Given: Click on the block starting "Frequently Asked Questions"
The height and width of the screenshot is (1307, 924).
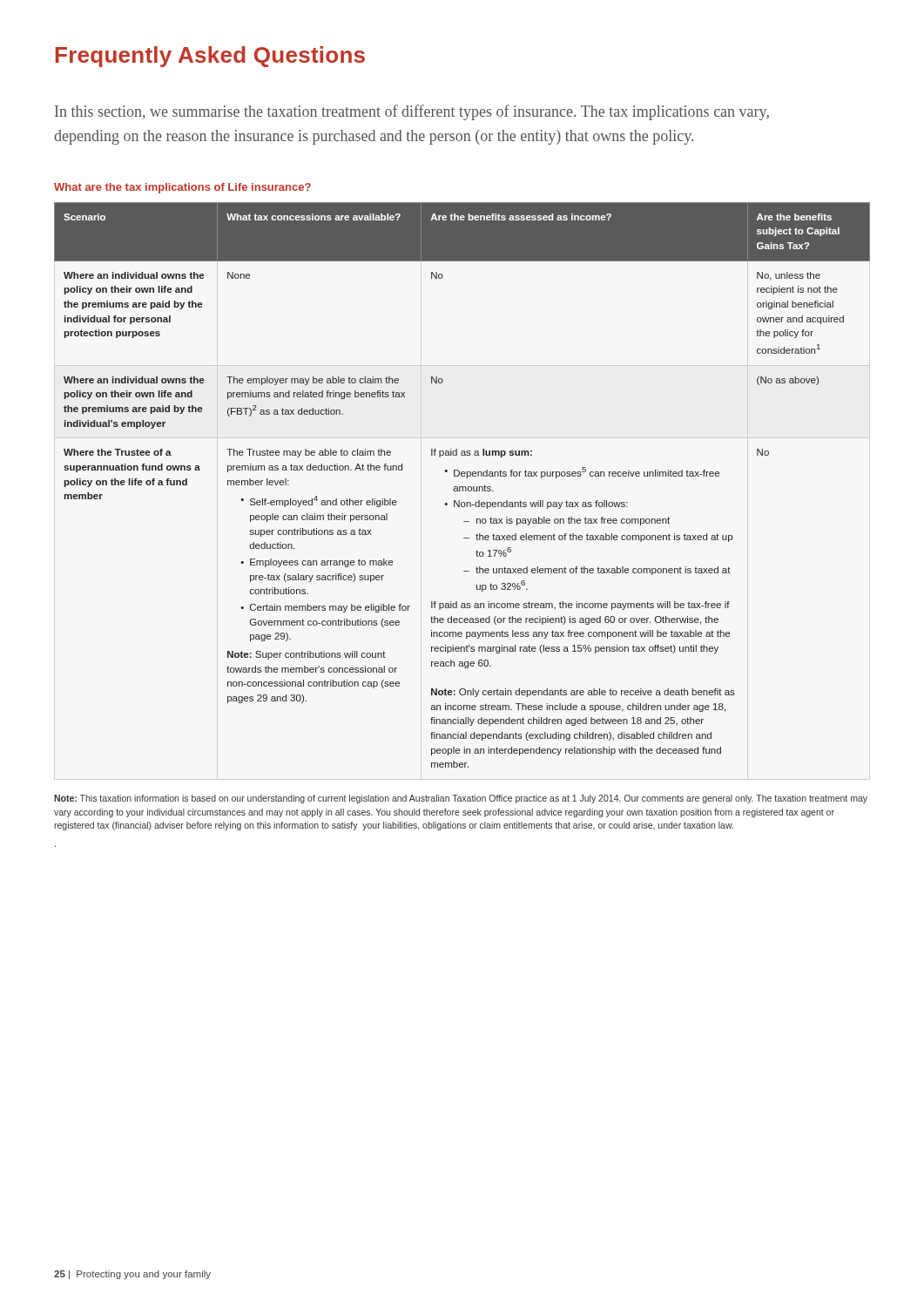Looking at the screenshot, I should point(210,55).
